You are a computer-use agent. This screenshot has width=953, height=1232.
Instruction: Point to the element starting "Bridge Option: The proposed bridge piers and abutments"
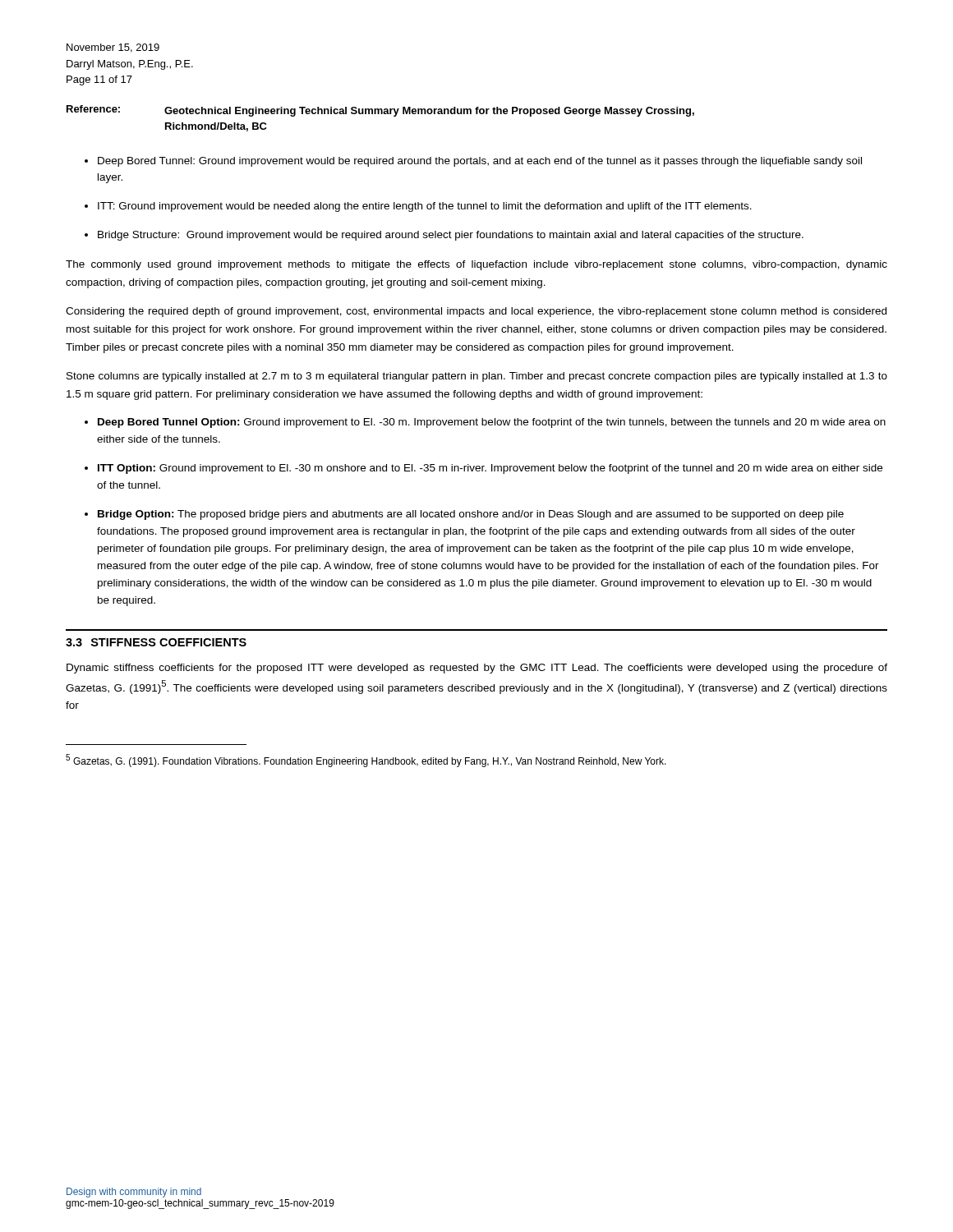coord(492,558)
